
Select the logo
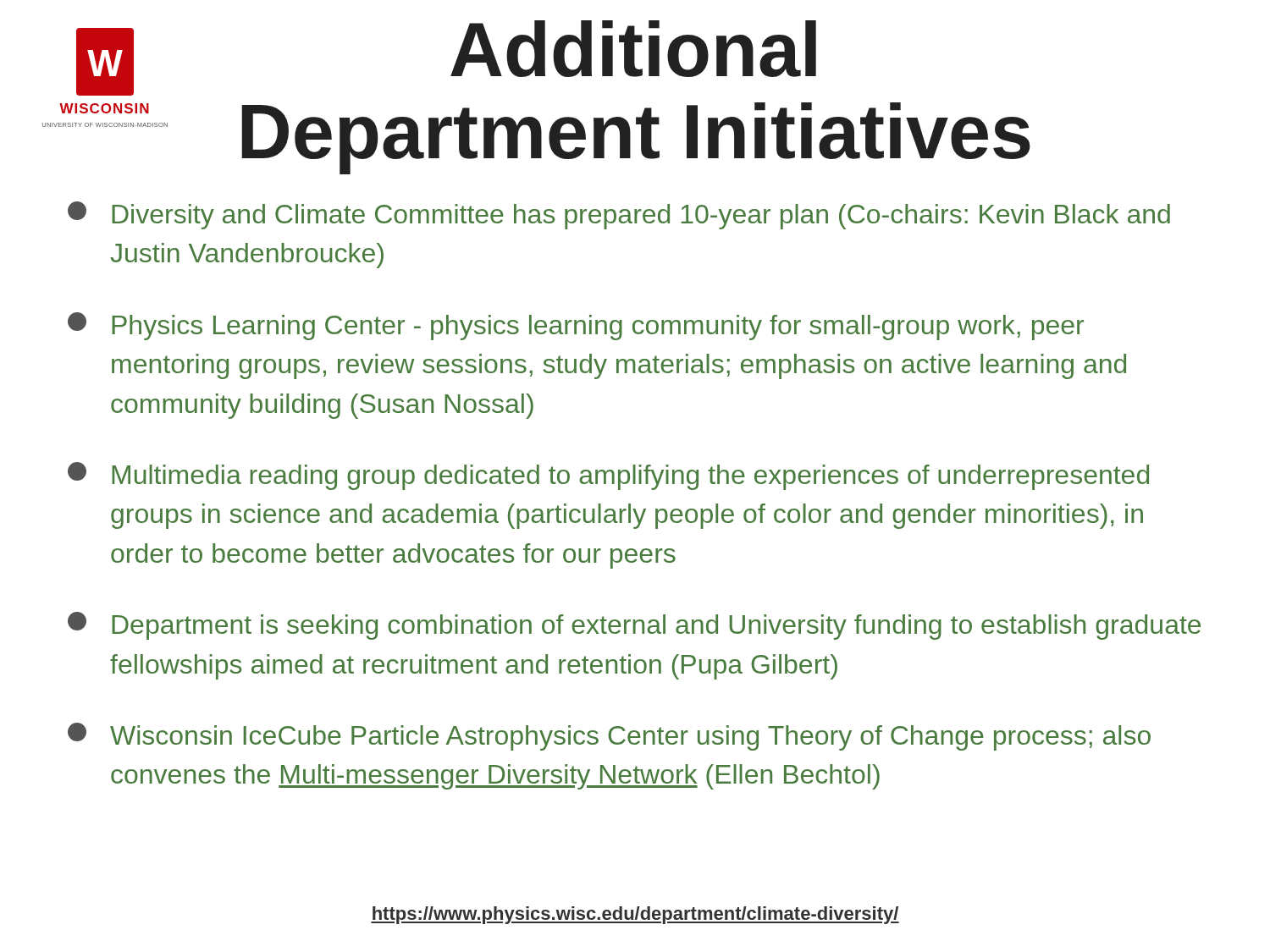(x=108, y=87)
